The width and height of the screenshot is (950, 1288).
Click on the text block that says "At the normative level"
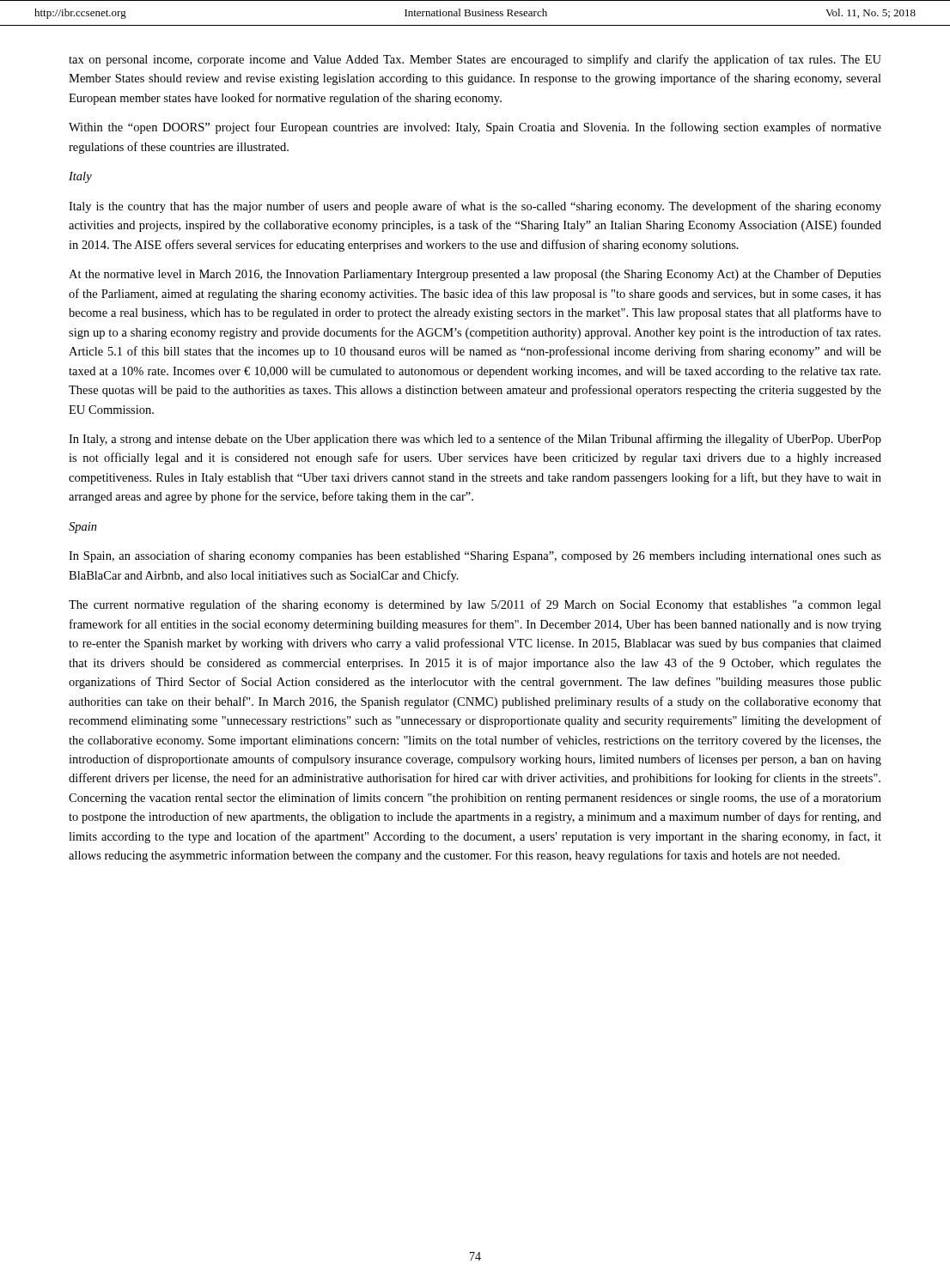pos(475,342)
